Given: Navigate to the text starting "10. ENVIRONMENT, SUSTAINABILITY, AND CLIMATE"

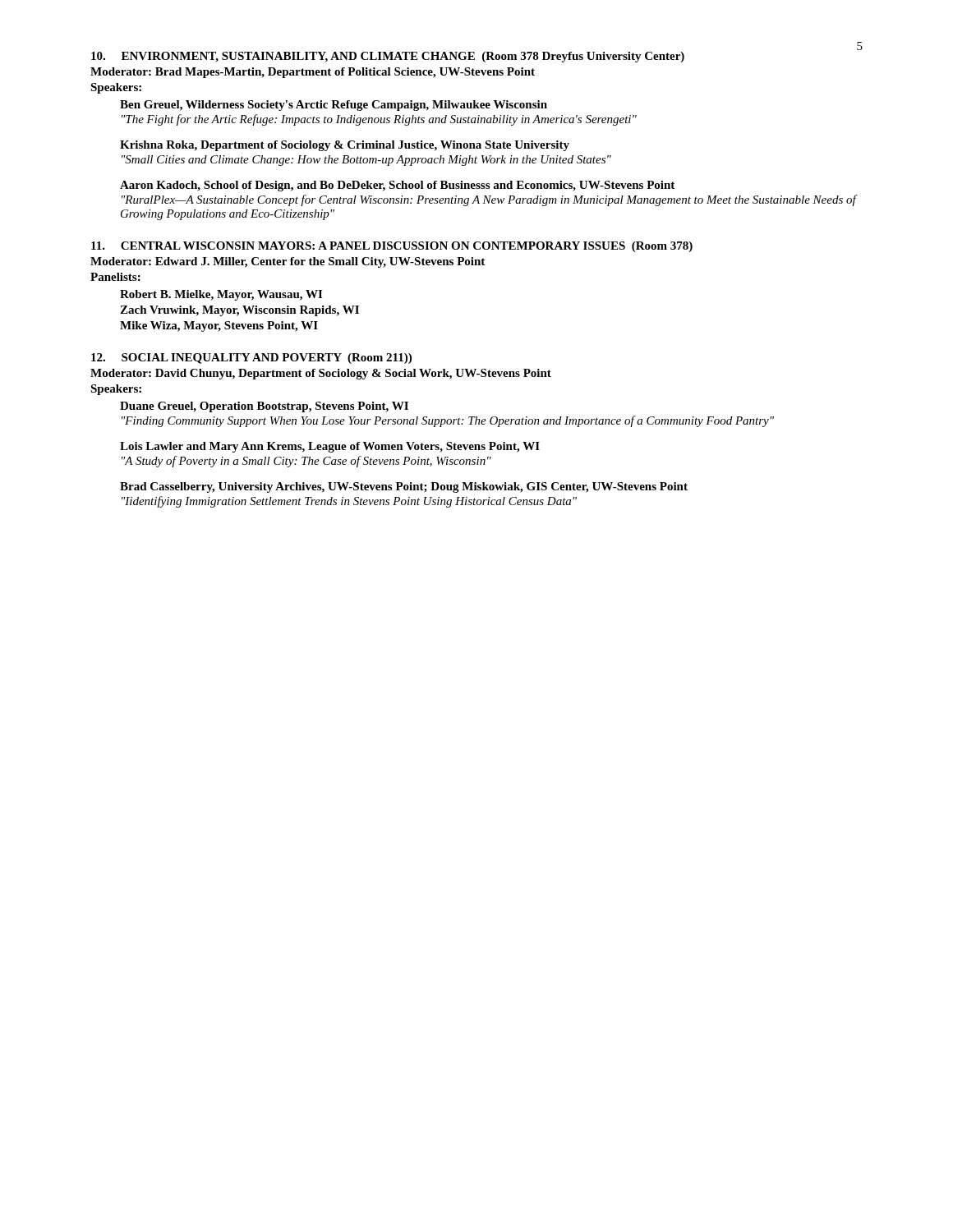Looking at the screenshot, I should click(x=476, y=72).
